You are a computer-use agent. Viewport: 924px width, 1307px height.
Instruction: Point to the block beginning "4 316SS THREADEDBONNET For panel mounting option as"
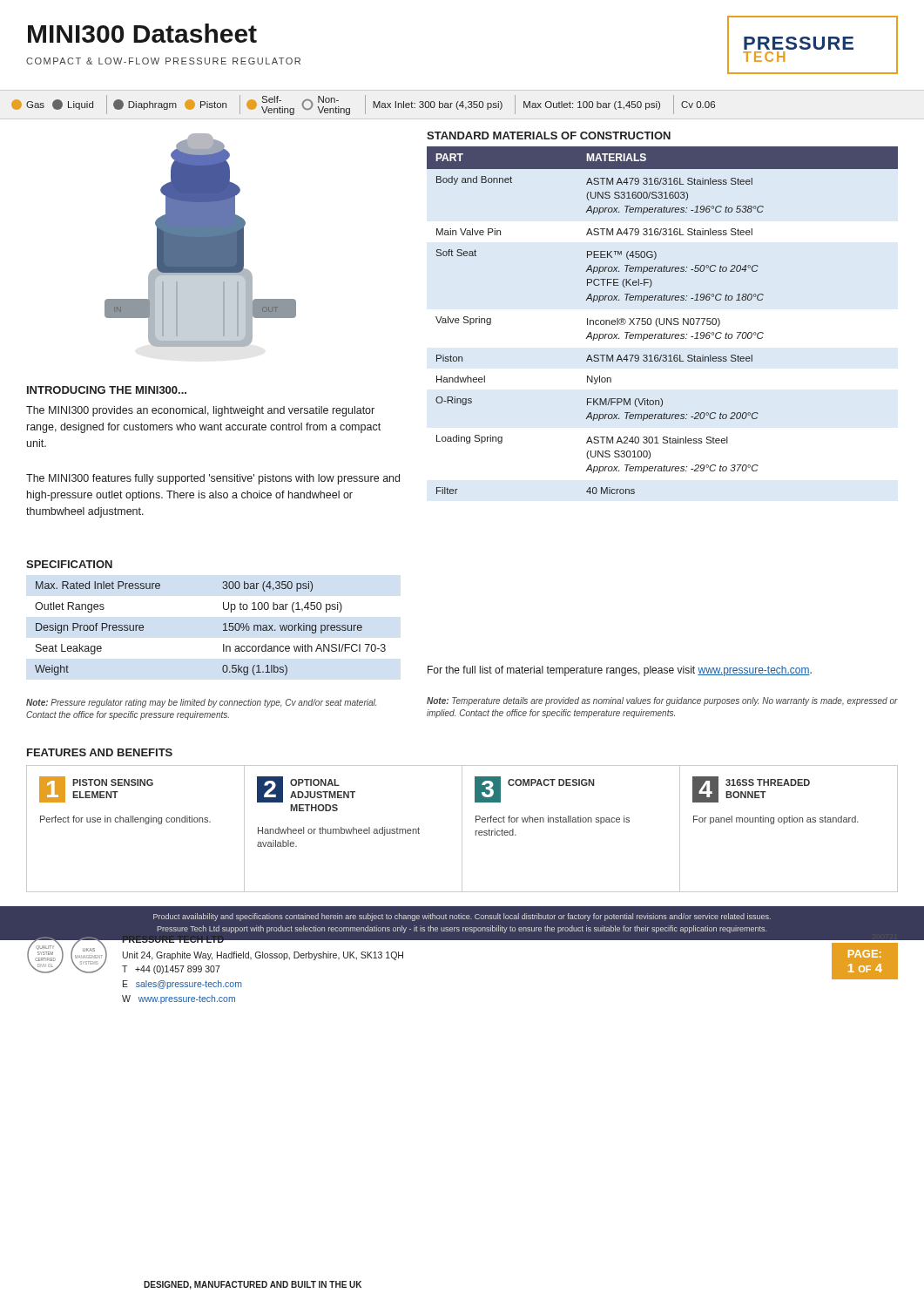tap(751, 789)
